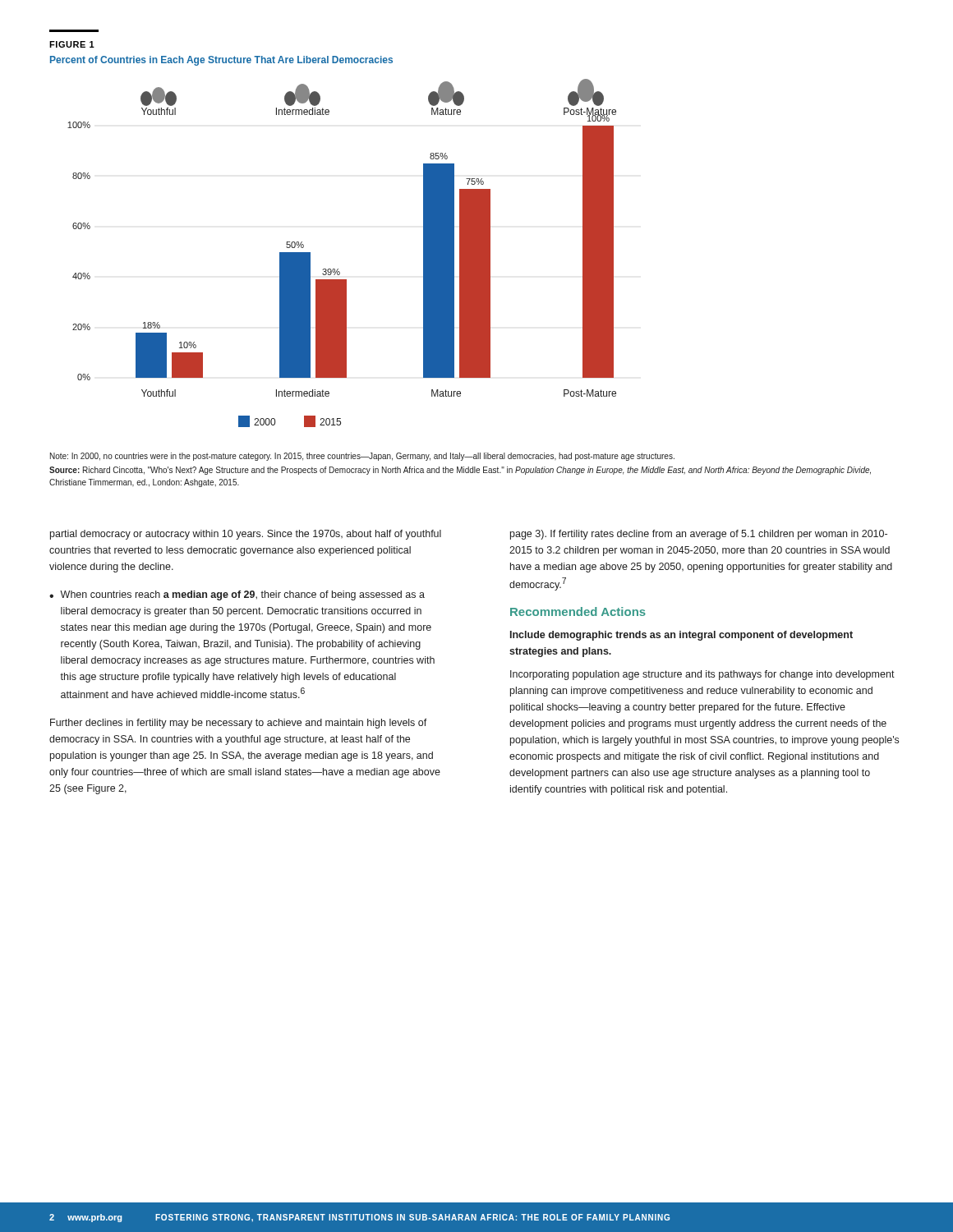Screen dimensions: 1232x953
Task: Find the footnote that says "Source: Richard Cincotta,"
Action: 461,476
